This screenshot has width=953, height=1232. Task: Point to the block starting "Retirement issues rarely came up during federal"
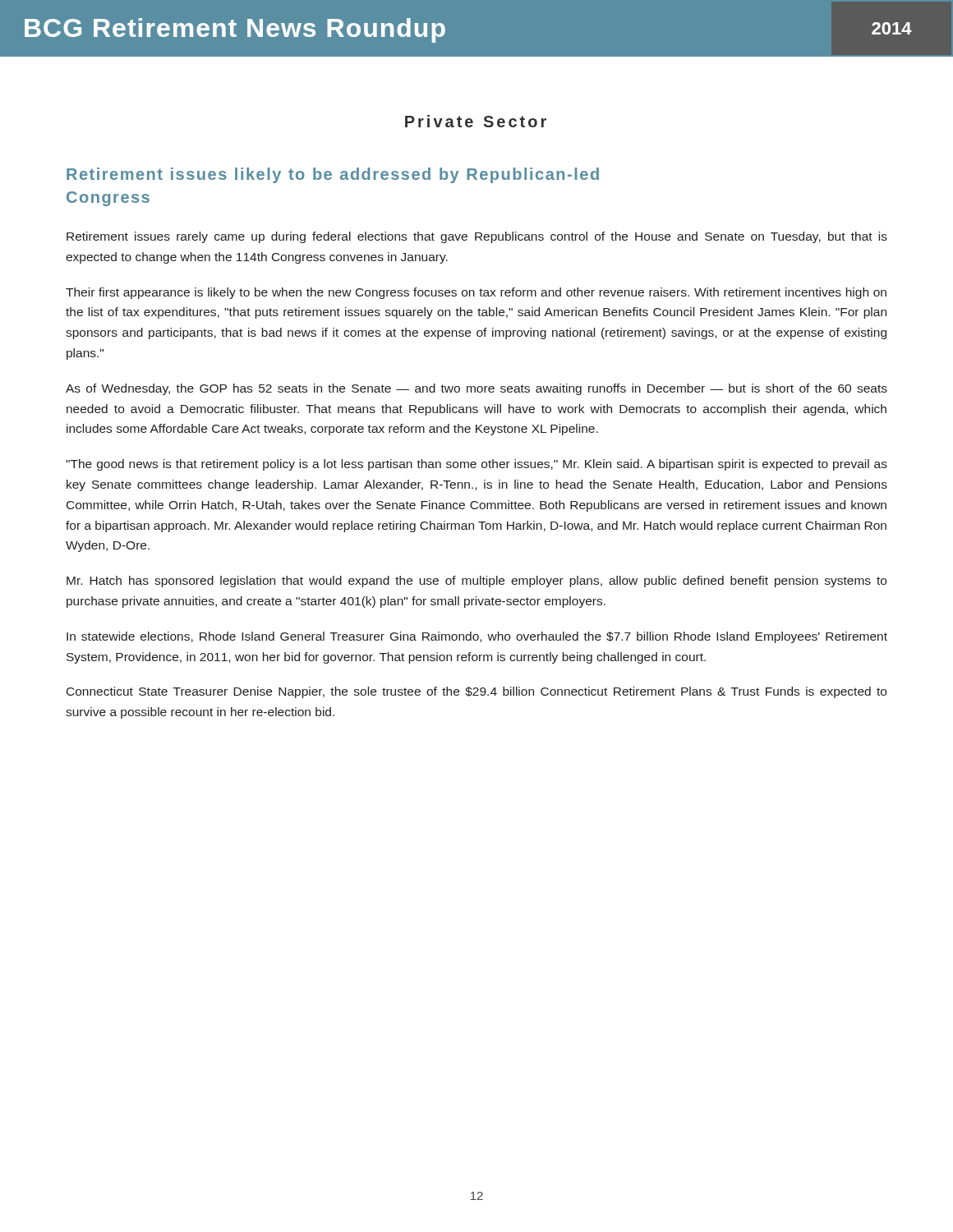point(476,246)
